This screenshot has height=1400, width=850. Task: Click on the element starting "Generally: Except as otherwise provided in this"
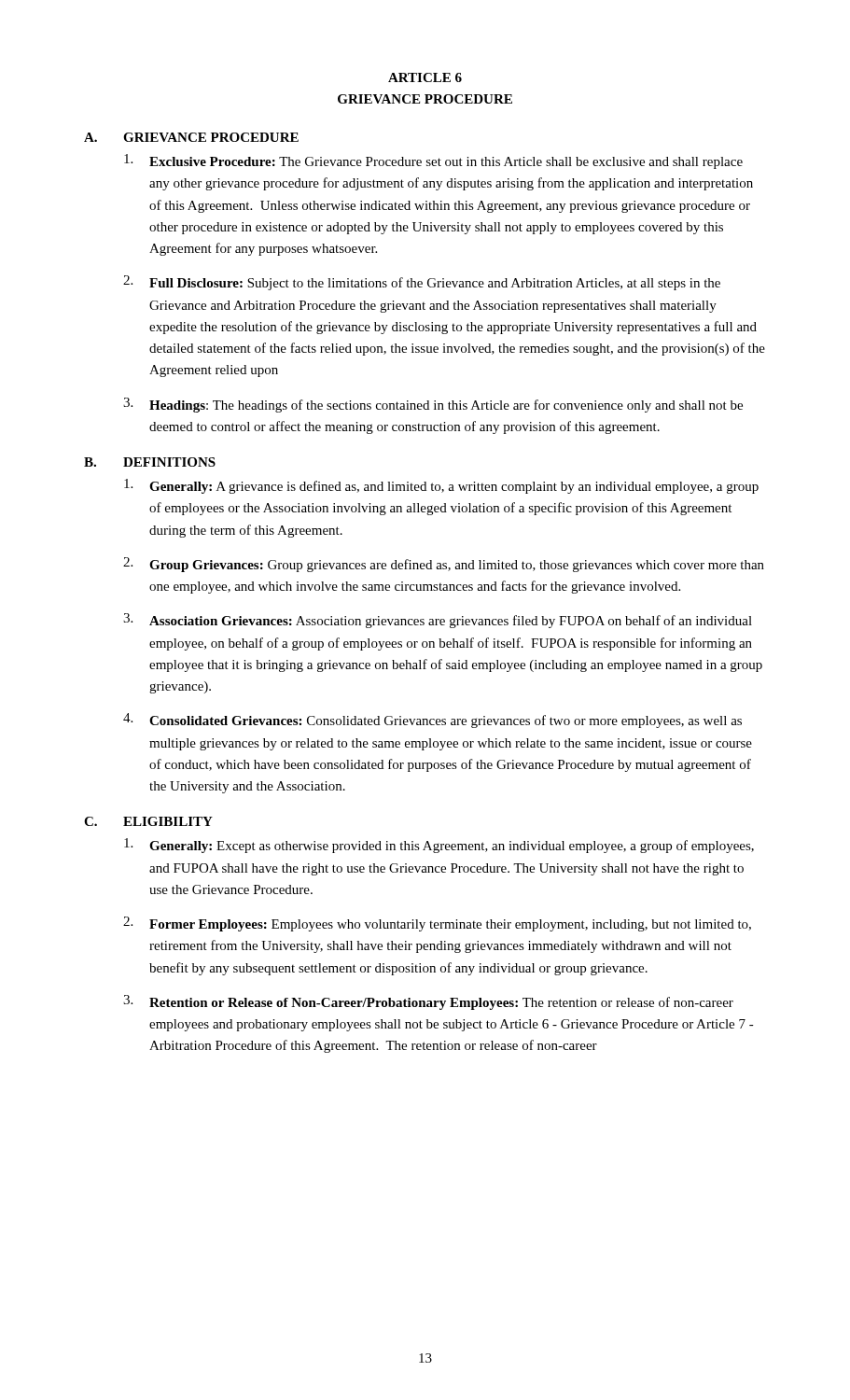pos(445,868)
